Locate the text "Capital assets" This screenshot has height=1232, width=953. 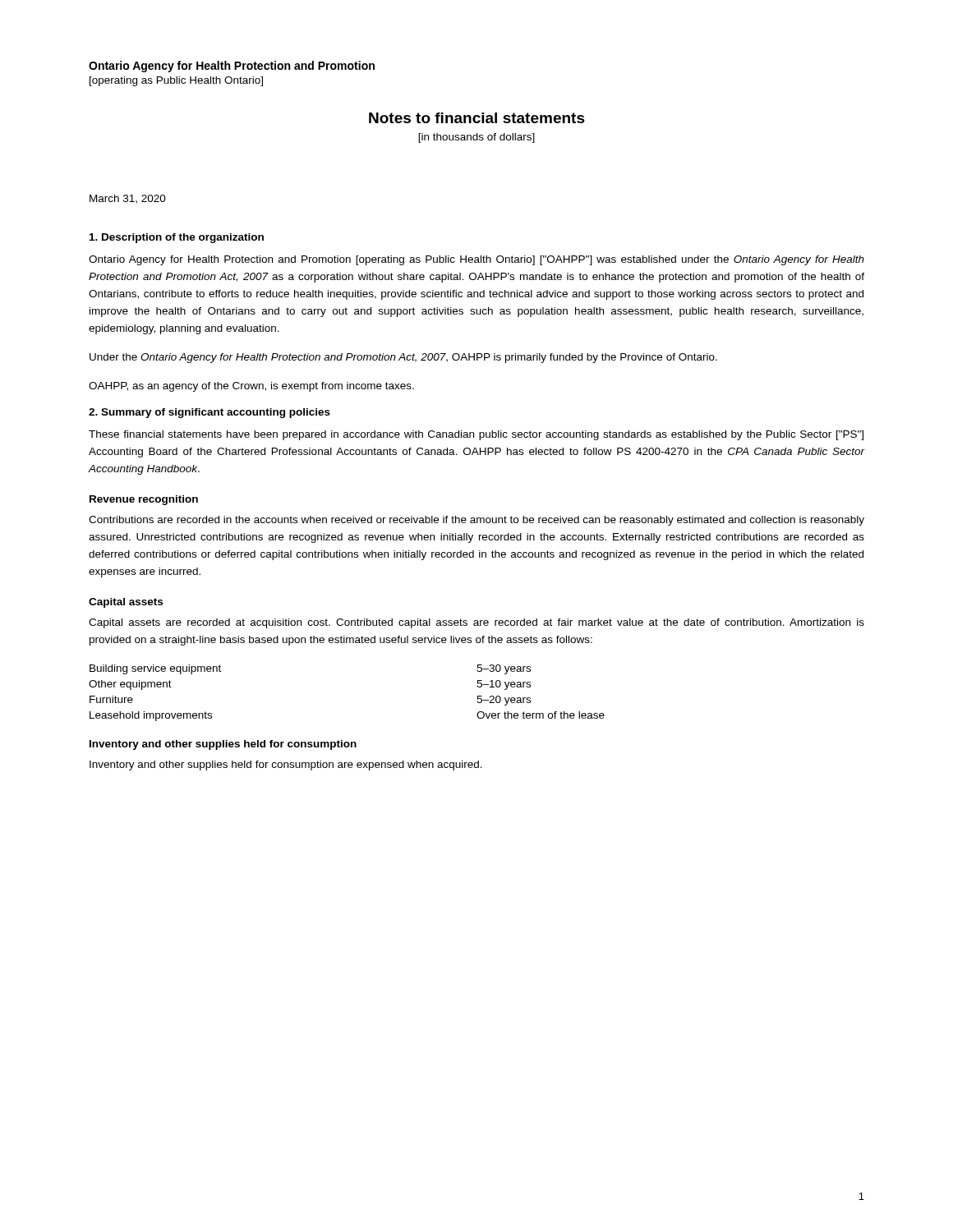click(x=126, y=603)
